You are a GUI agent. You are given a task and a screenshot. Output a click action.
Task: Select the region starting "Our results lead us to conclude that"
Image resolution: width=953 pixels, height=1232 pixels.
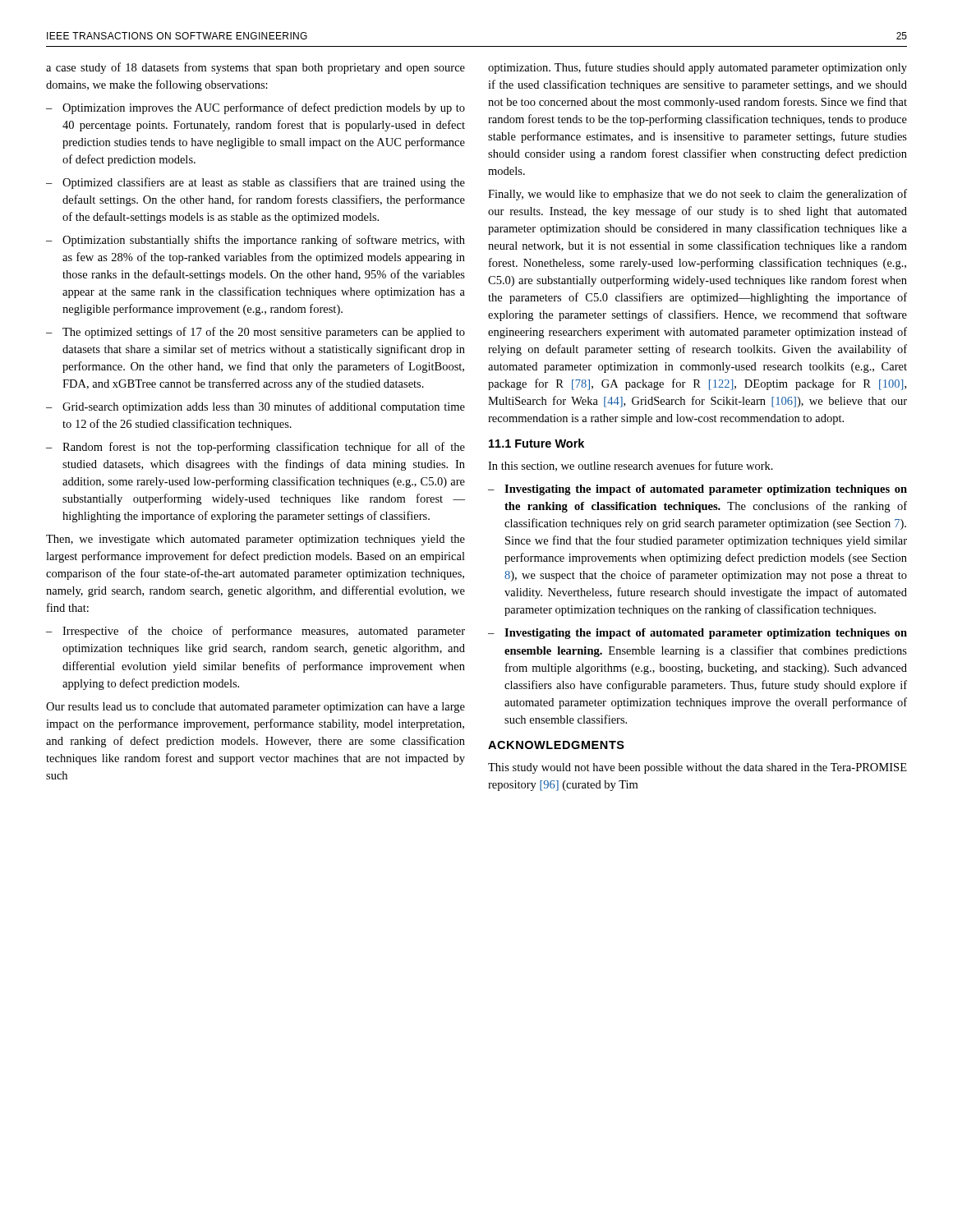coord(255,741)
